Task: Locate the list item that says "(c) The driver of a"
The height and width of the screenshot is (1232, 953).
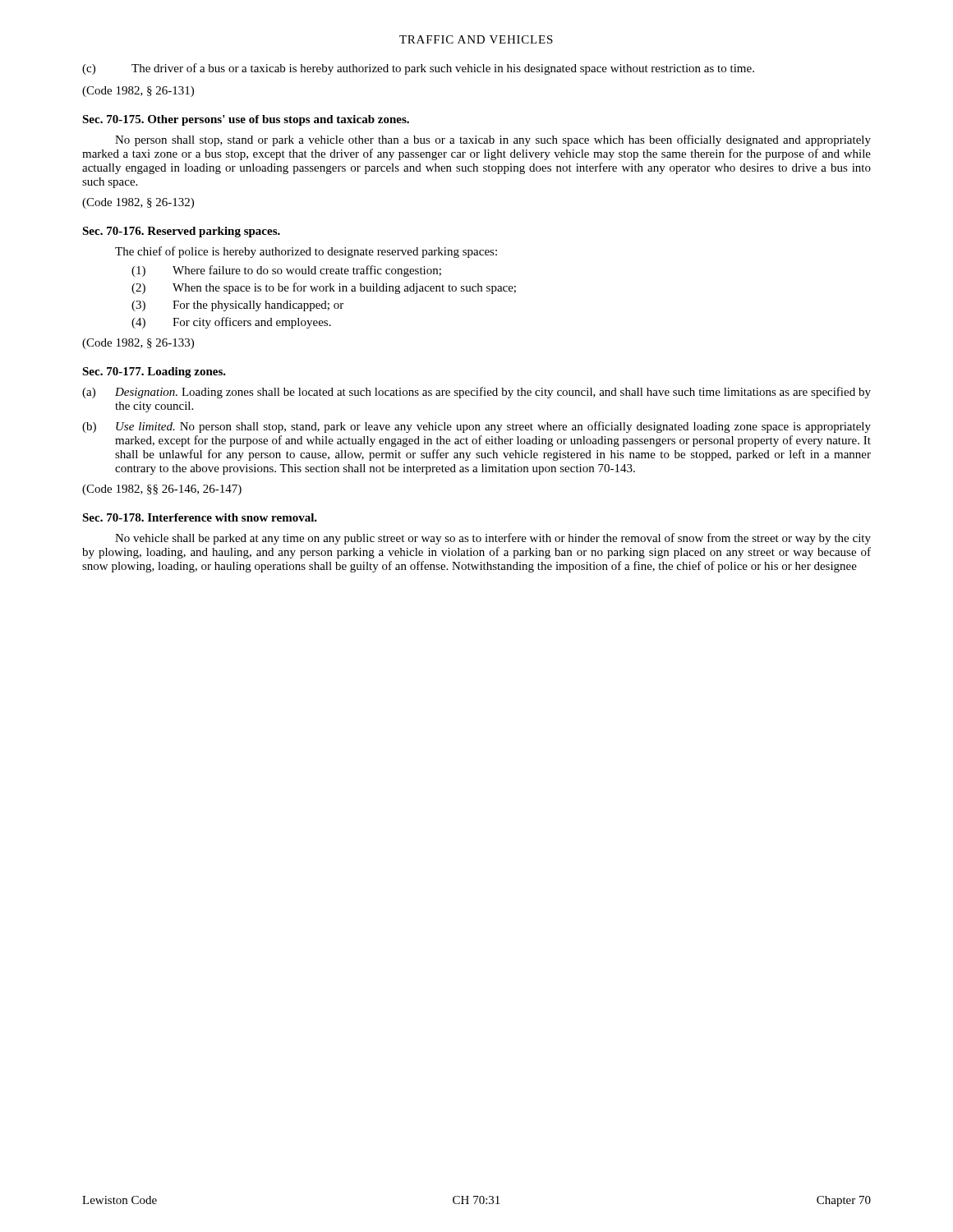Action: click(x=476, y=69)
